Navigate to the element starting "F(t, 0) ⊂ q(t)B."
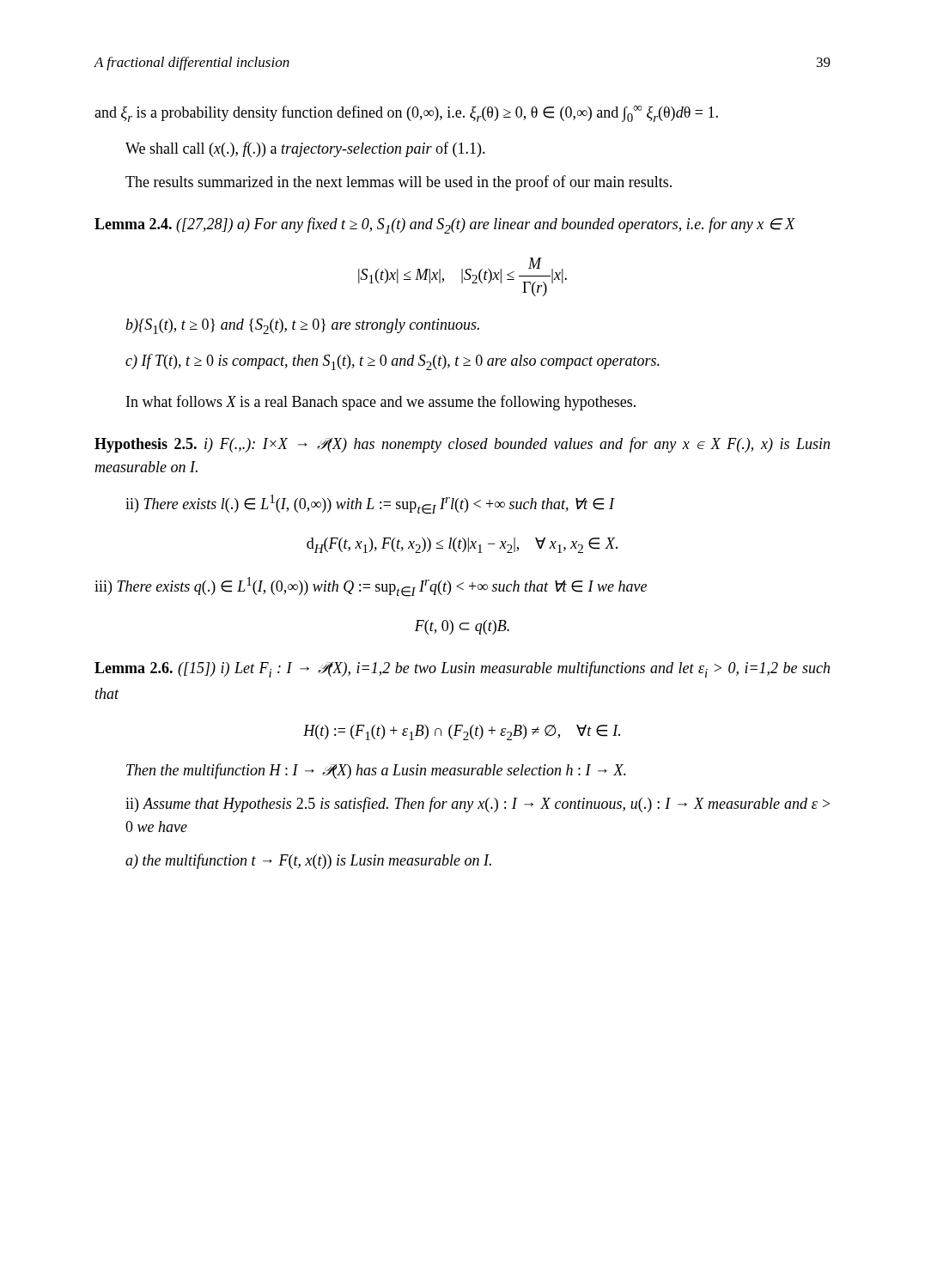The width and height of the screenshot is (925, 1288). tap(462, 626)
